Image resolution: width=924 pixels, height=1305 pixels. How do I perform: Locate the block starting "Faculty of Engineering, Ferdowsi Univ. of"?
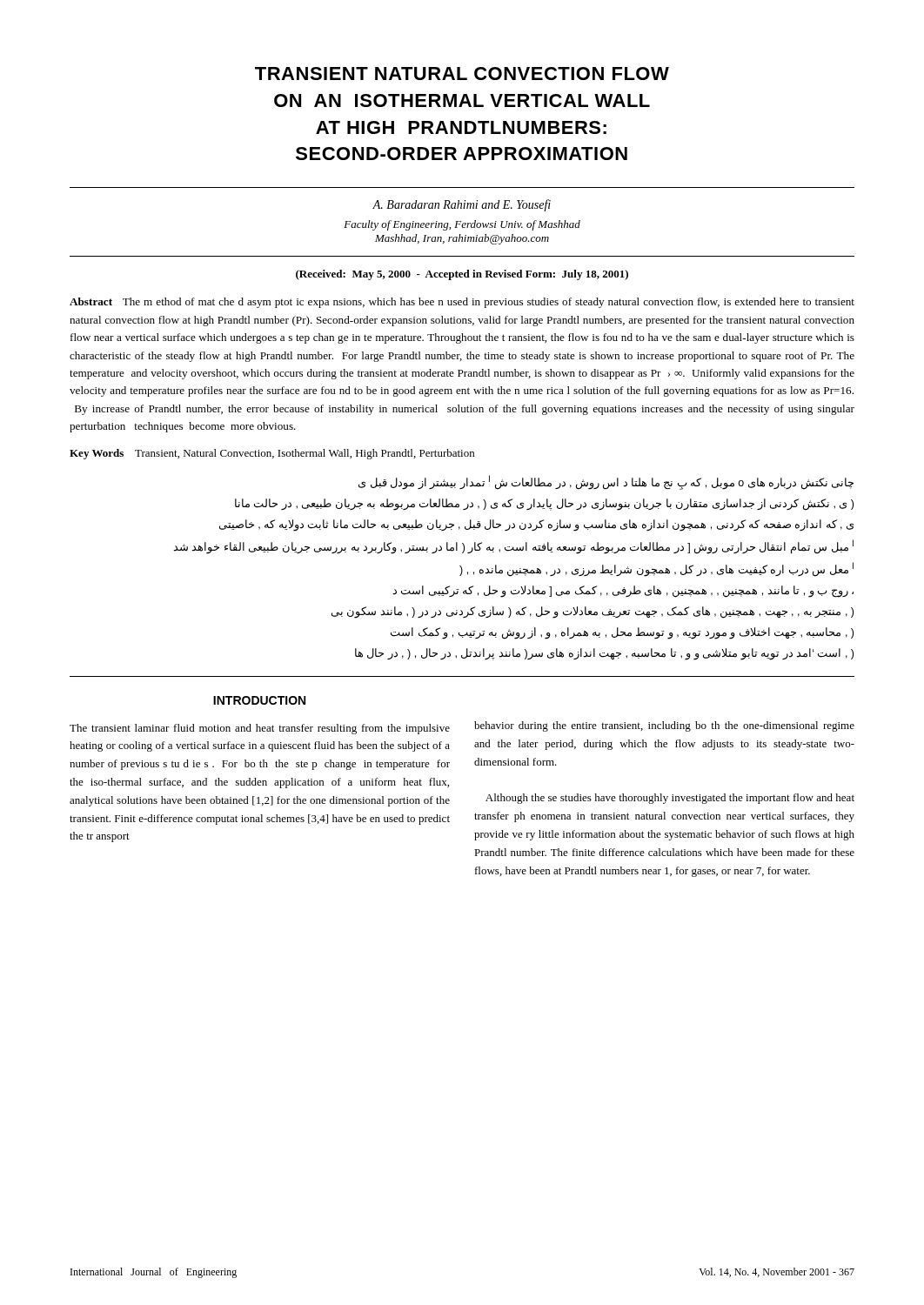pyautogui.click(x=462, y=231)
